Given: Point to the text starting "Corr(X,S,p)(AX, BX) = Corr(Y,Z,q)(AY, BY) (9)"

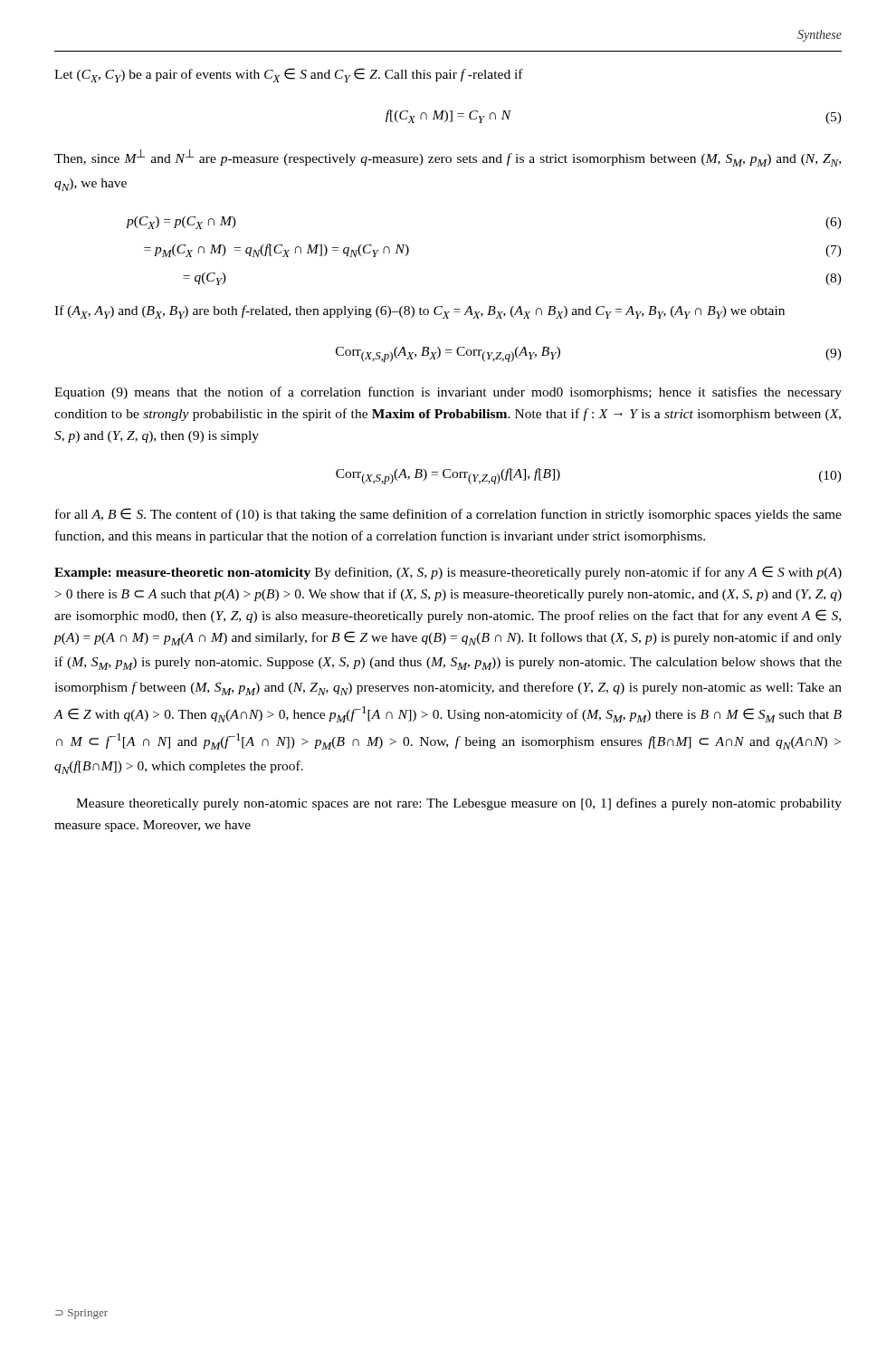Looking at the screenshot, I should [x=448, y=353].
